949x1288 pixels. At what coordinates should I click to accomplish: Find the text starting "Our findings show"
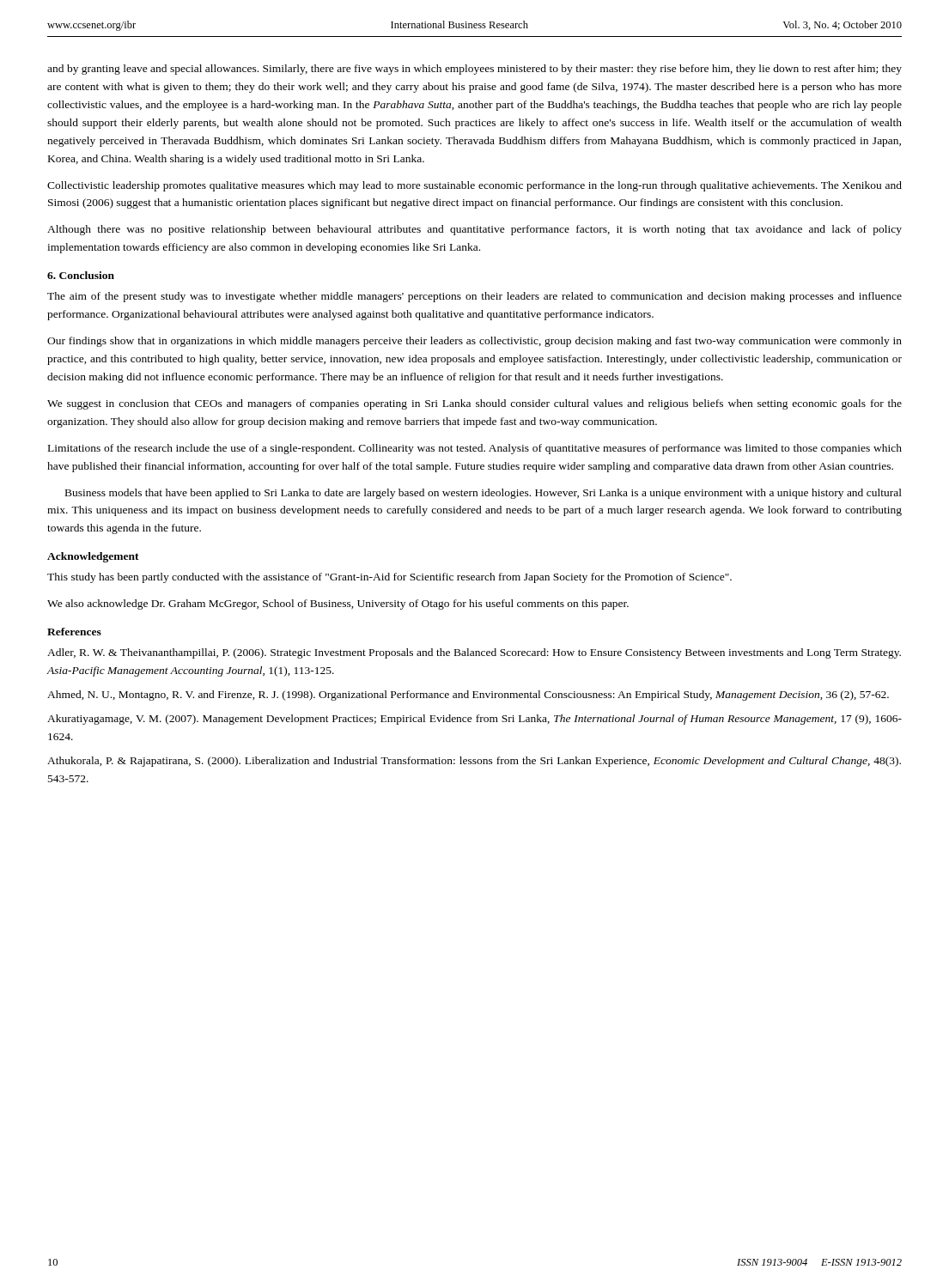tap(474, 359)
